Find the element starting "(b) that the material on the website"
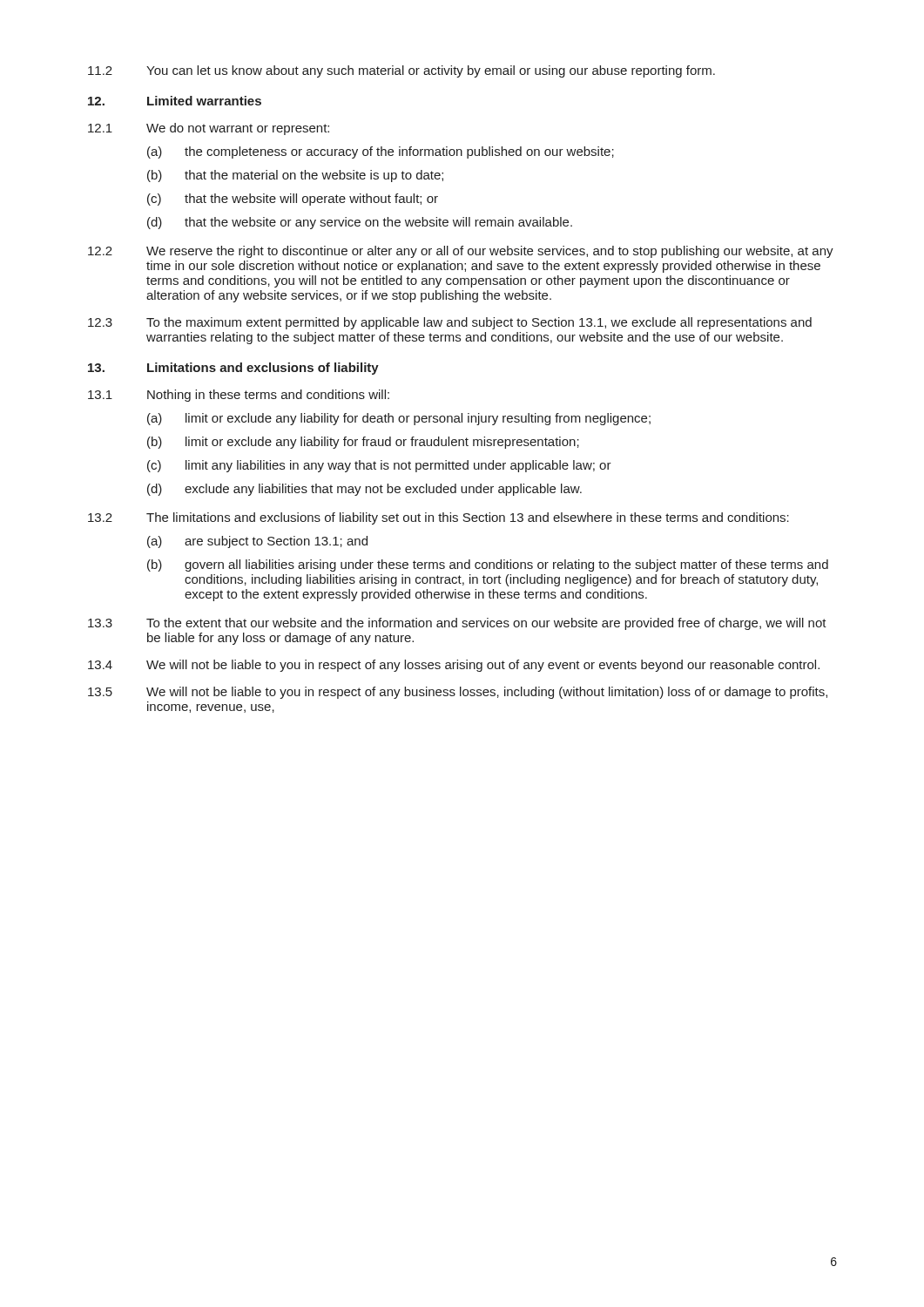Viewport: 924px width, 1307px height. click(x=295, y=176)
